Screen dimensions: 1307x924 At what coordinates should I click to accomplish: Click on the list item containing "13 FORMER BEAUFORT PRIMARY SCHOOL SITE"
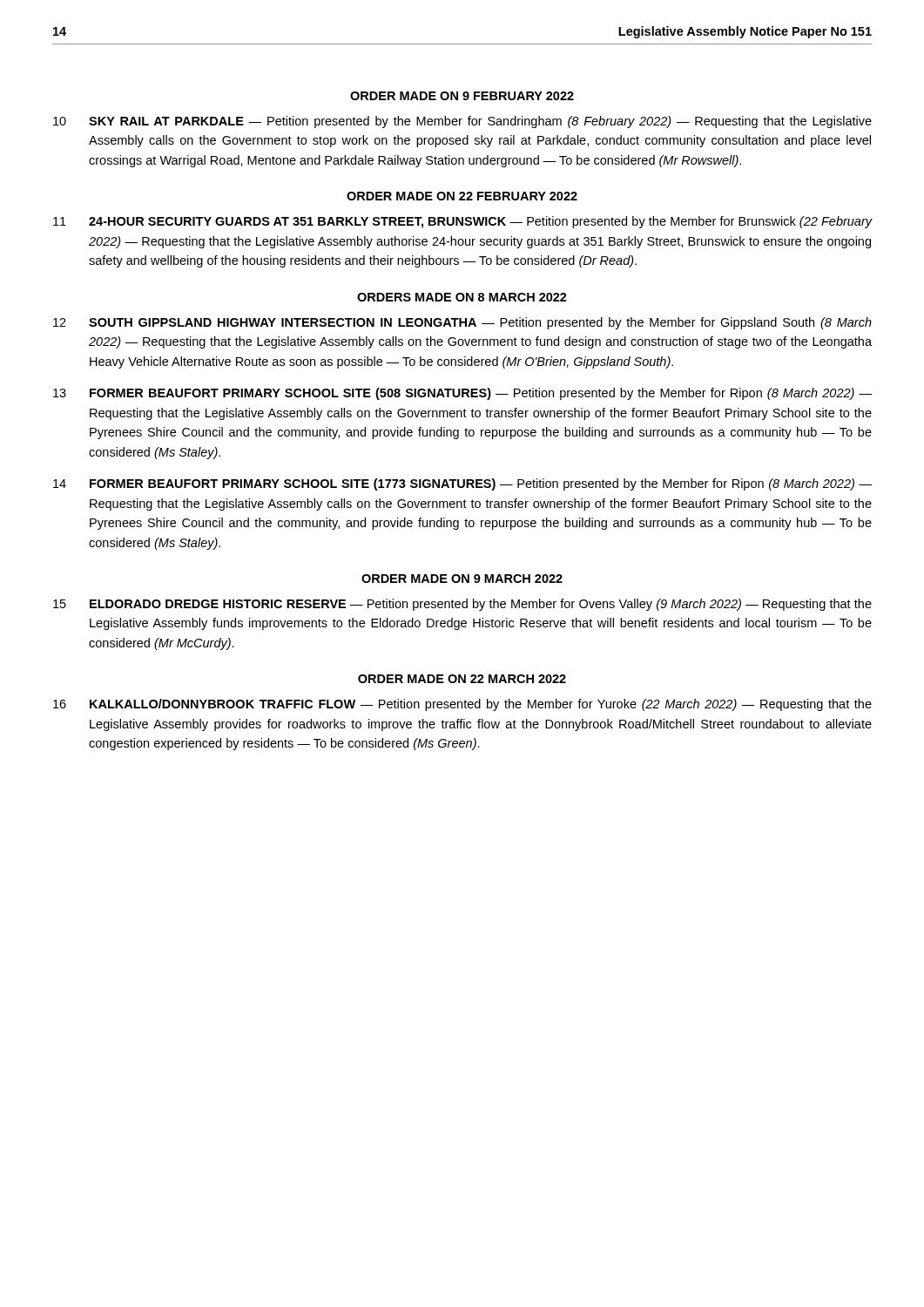[462, 423]
